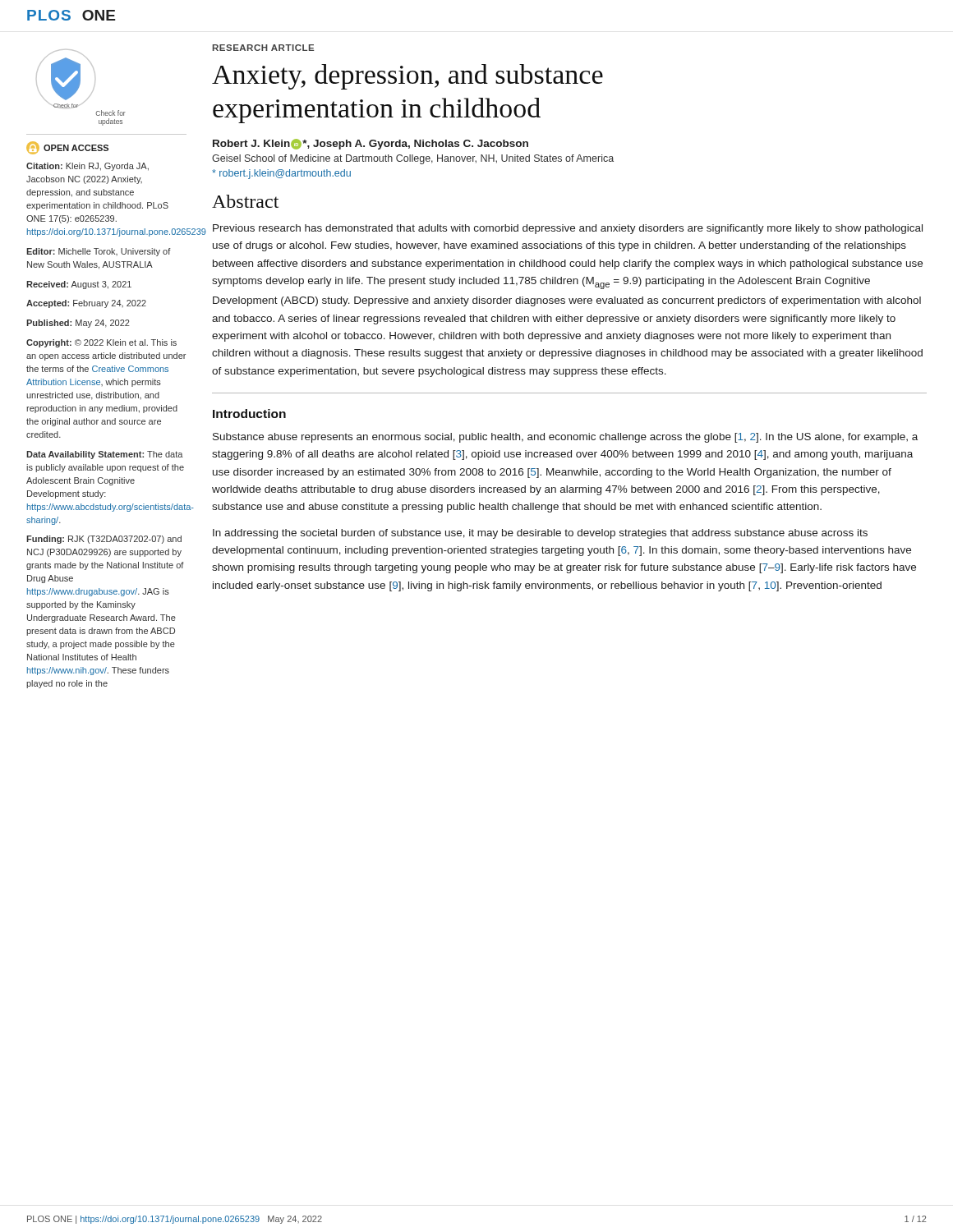Find the text block that reads "Substance abuse represents an enormous social, public health,"
The width and height of the screenshot is (953, 1232).
coord(565,472)
